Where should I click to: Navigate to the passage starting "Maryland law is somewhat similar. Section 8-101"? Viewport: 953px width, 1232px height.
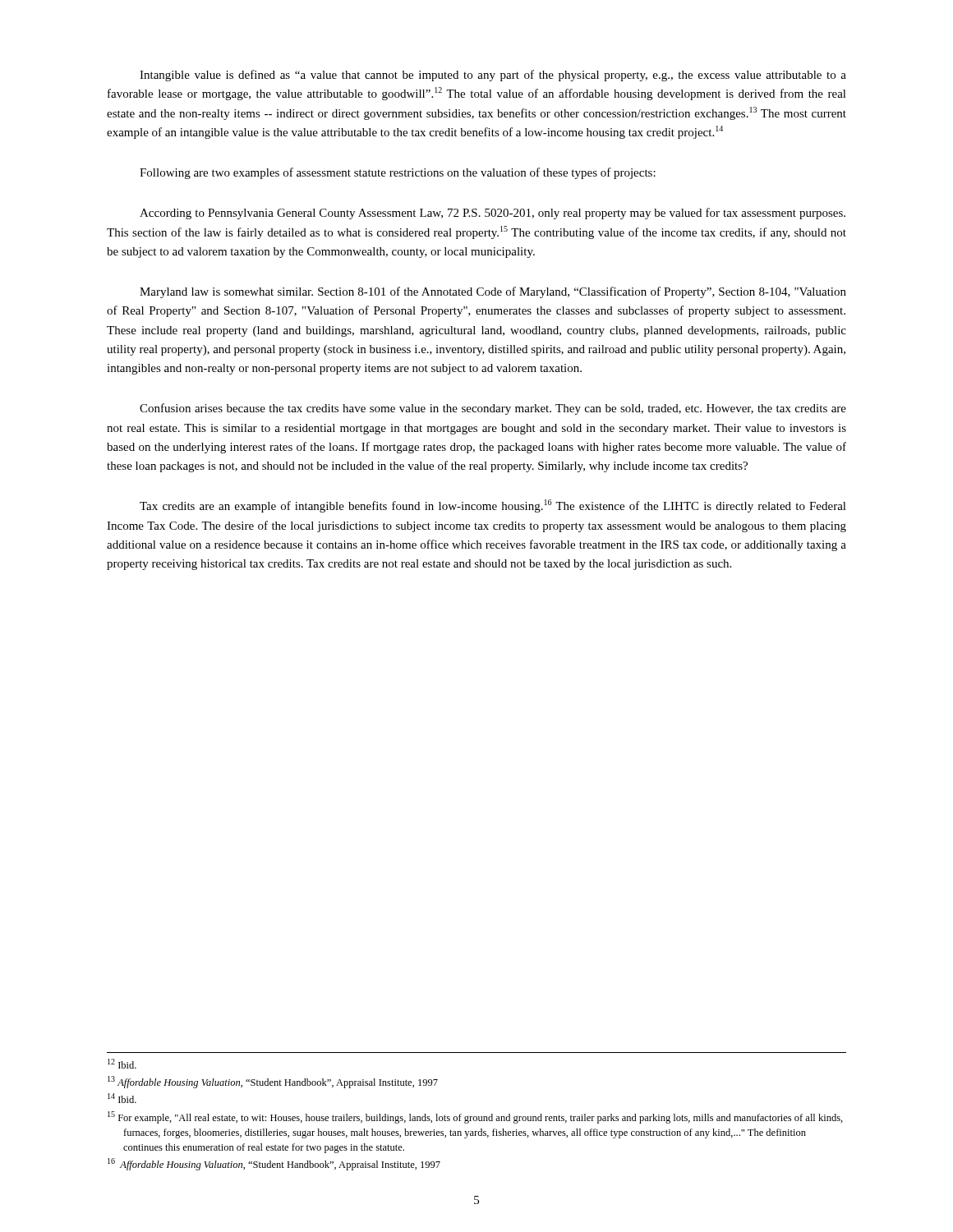tap(476, 330)
